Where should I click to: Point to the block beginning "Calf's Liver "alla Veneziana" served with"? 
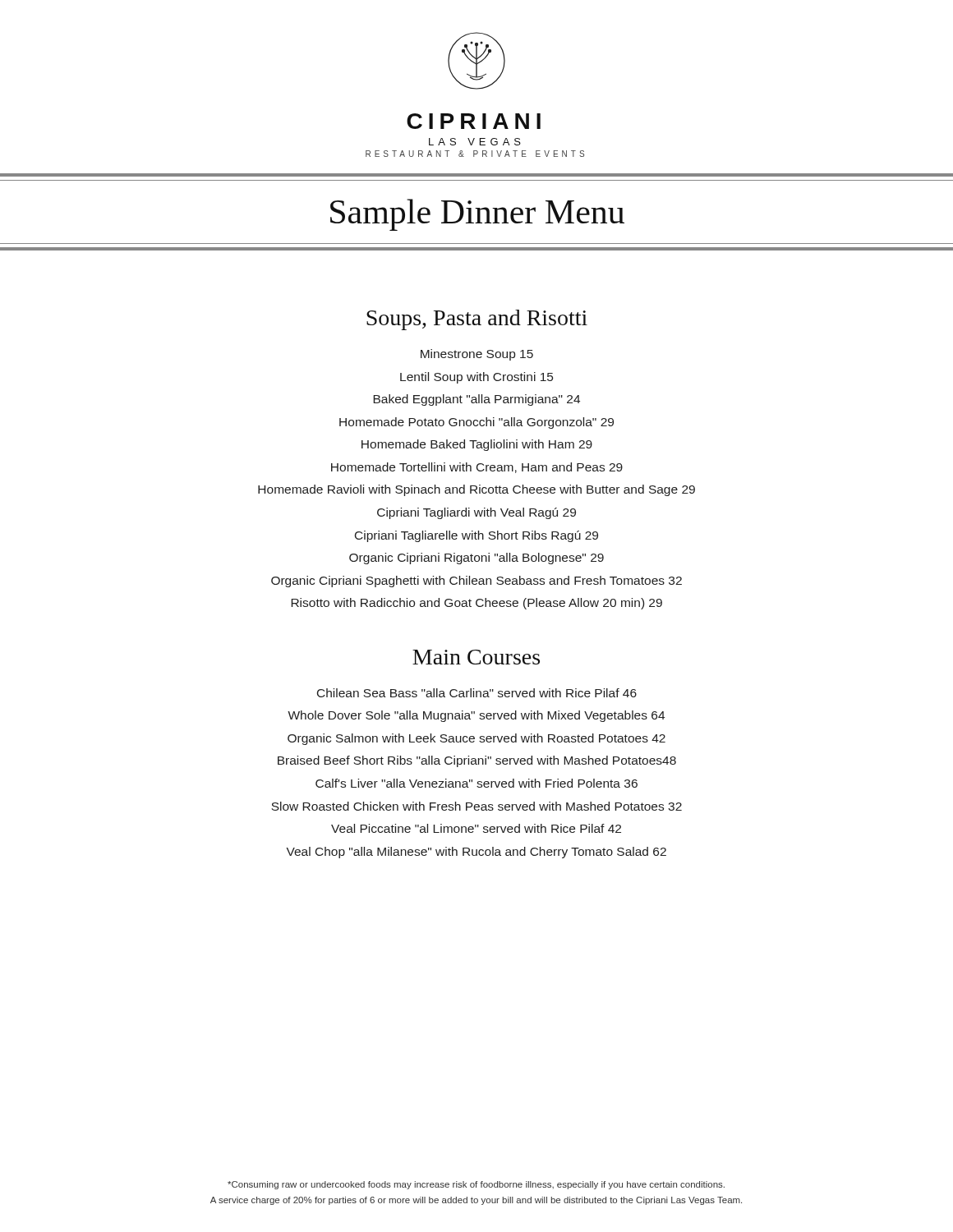pos(476,783)
